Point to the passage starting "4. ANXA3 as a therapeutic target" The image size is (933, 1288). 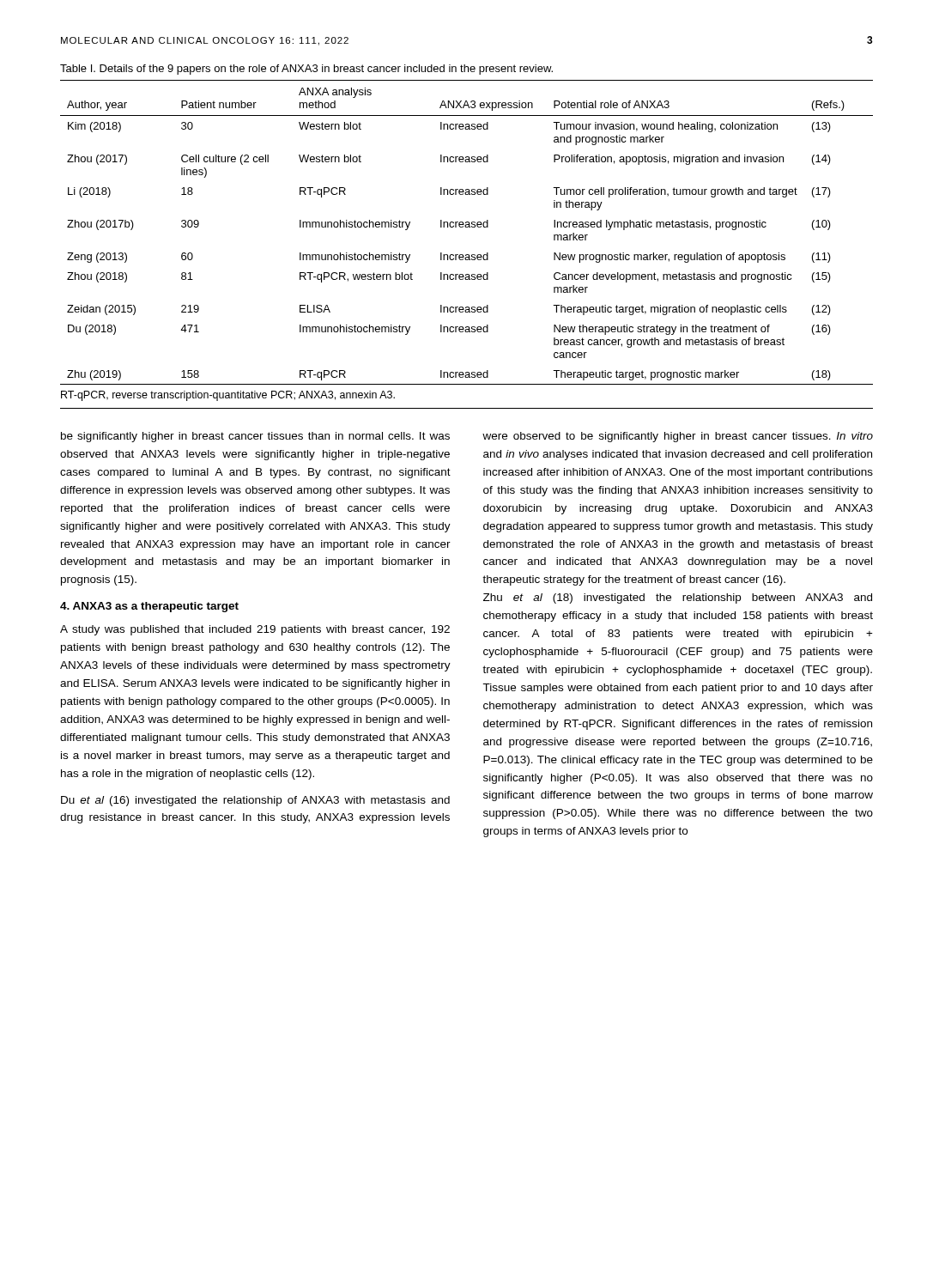149,606
